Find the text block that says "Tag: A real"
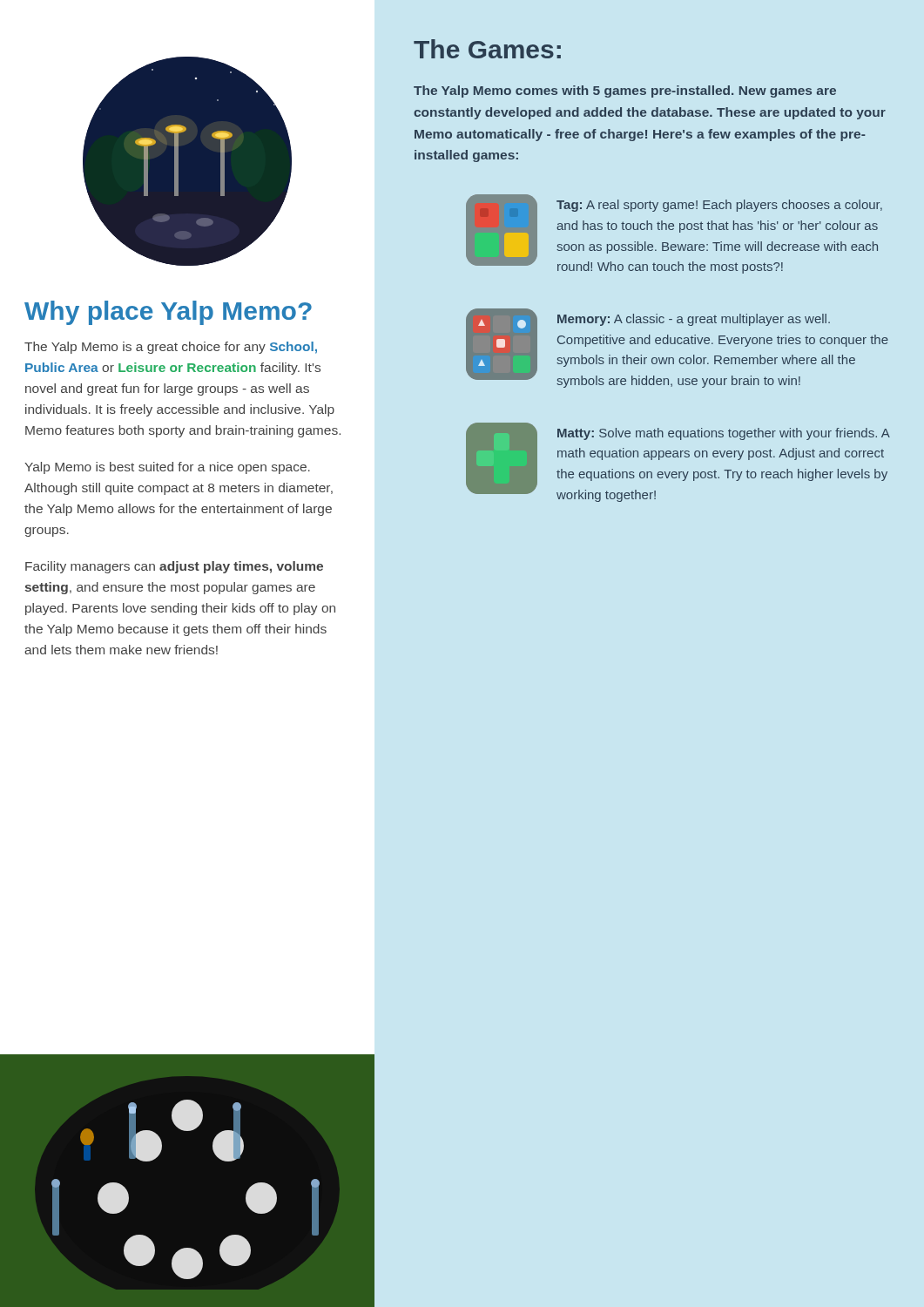 pyautogui.click(x=720, y=235)
